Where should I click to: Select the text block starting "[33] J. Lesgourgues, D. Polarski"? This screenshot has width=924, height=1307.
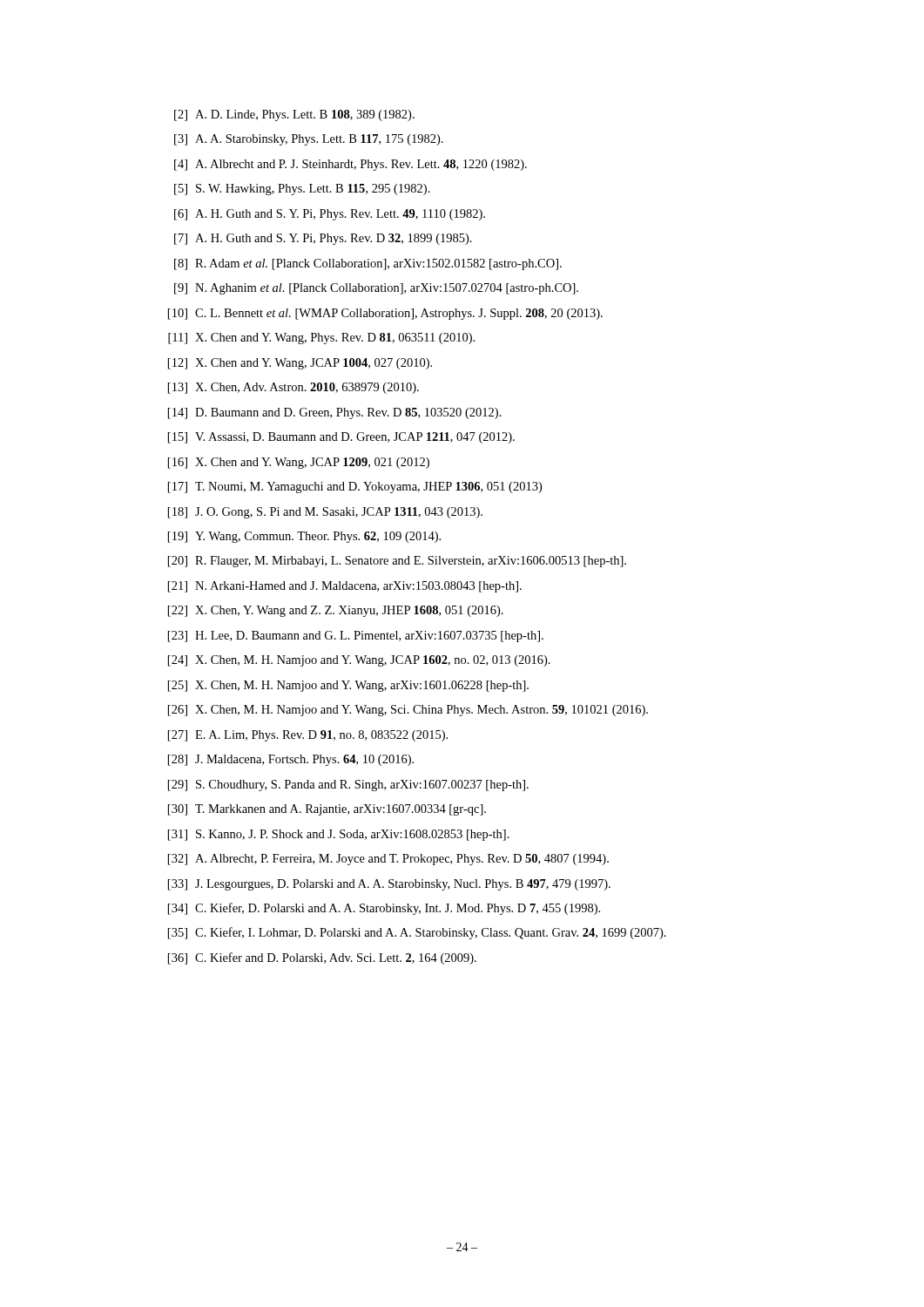click(x=462, y=883)
